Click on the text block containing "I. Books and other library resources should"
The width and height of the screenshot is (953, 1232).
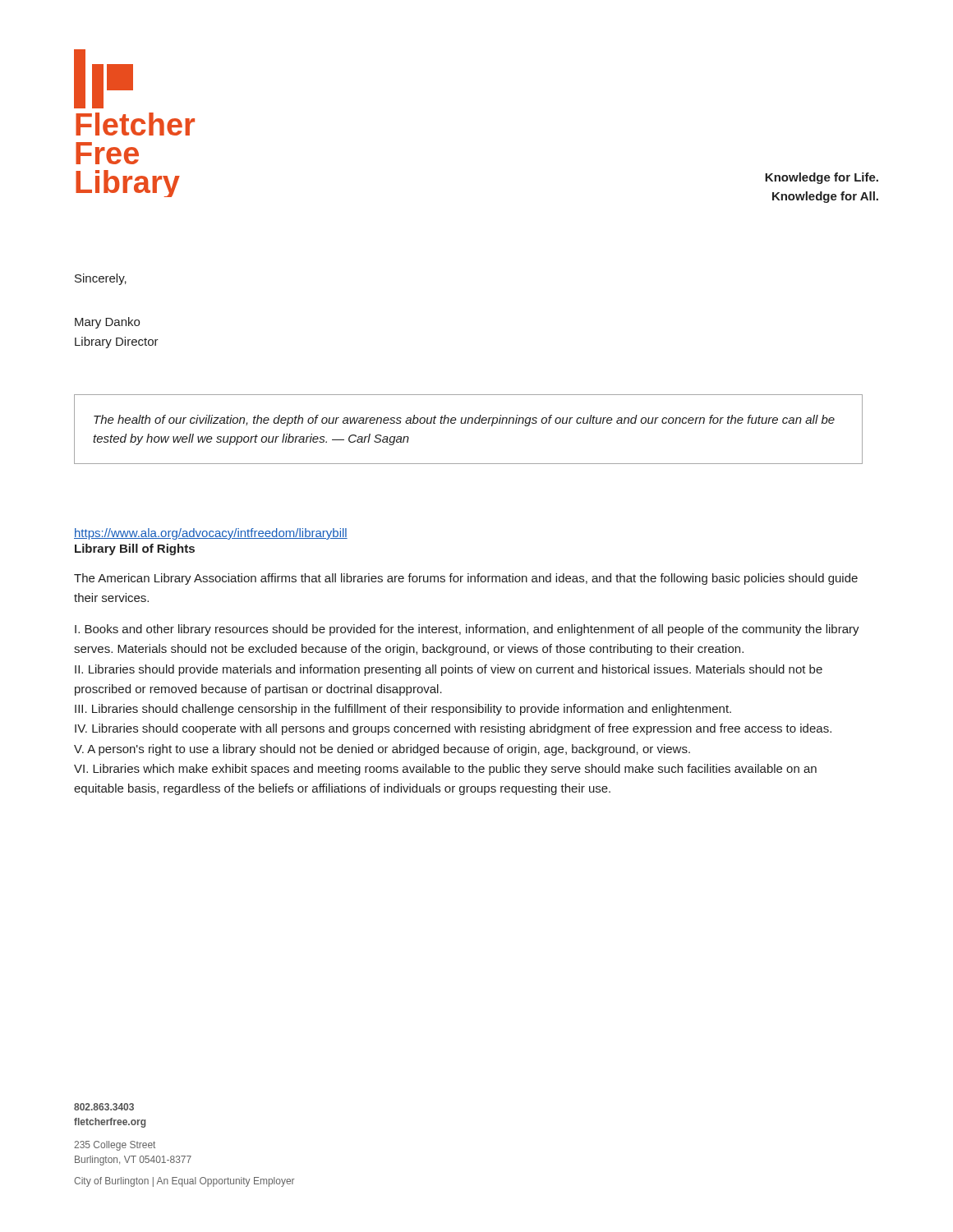(x=468, y=709)
